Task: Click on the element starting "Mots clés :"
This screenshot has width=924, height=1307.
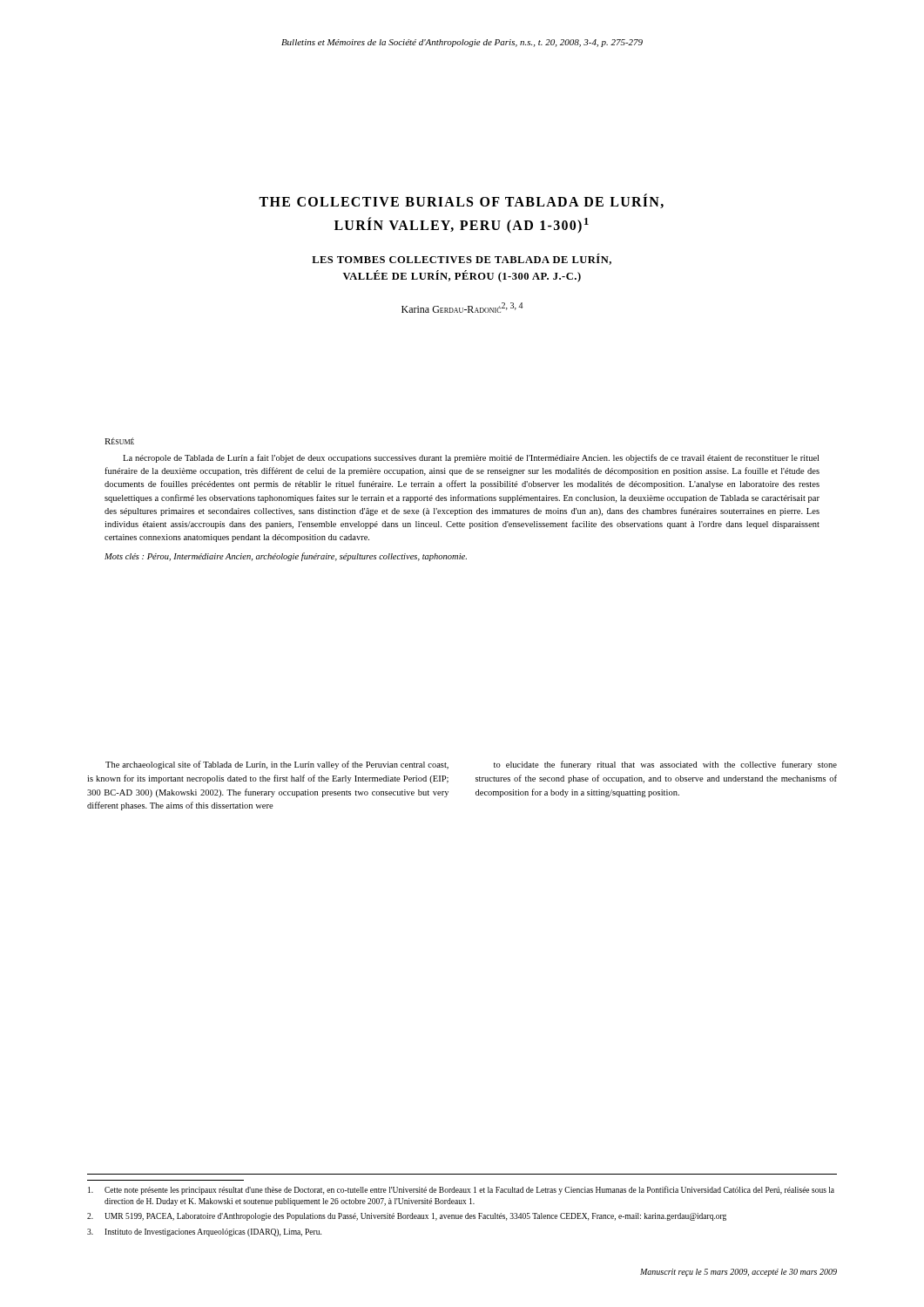Action: [x=286, y=556]
